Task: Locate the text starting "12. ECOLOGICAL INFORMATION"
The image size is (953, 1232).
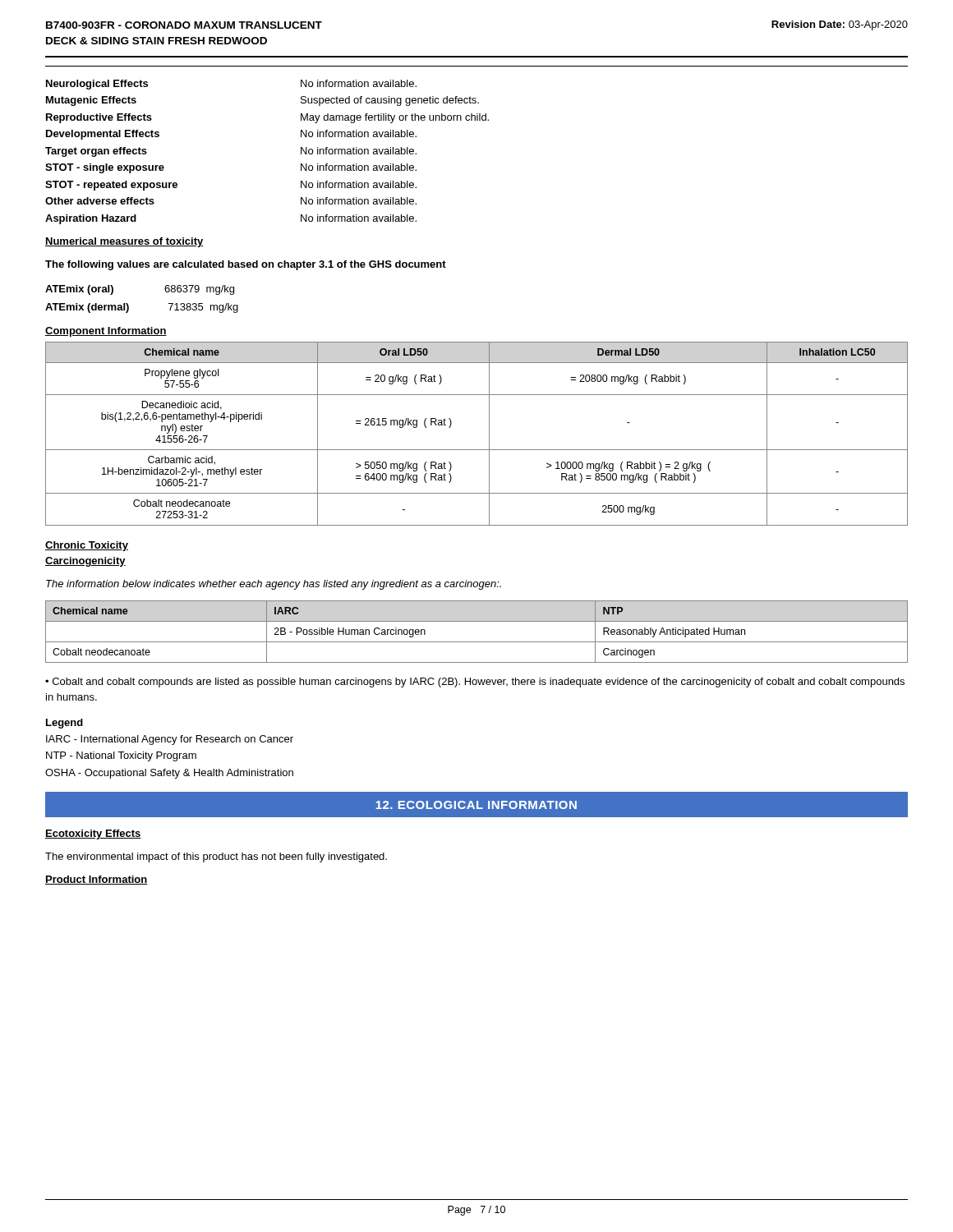Action: pos(476,805)
